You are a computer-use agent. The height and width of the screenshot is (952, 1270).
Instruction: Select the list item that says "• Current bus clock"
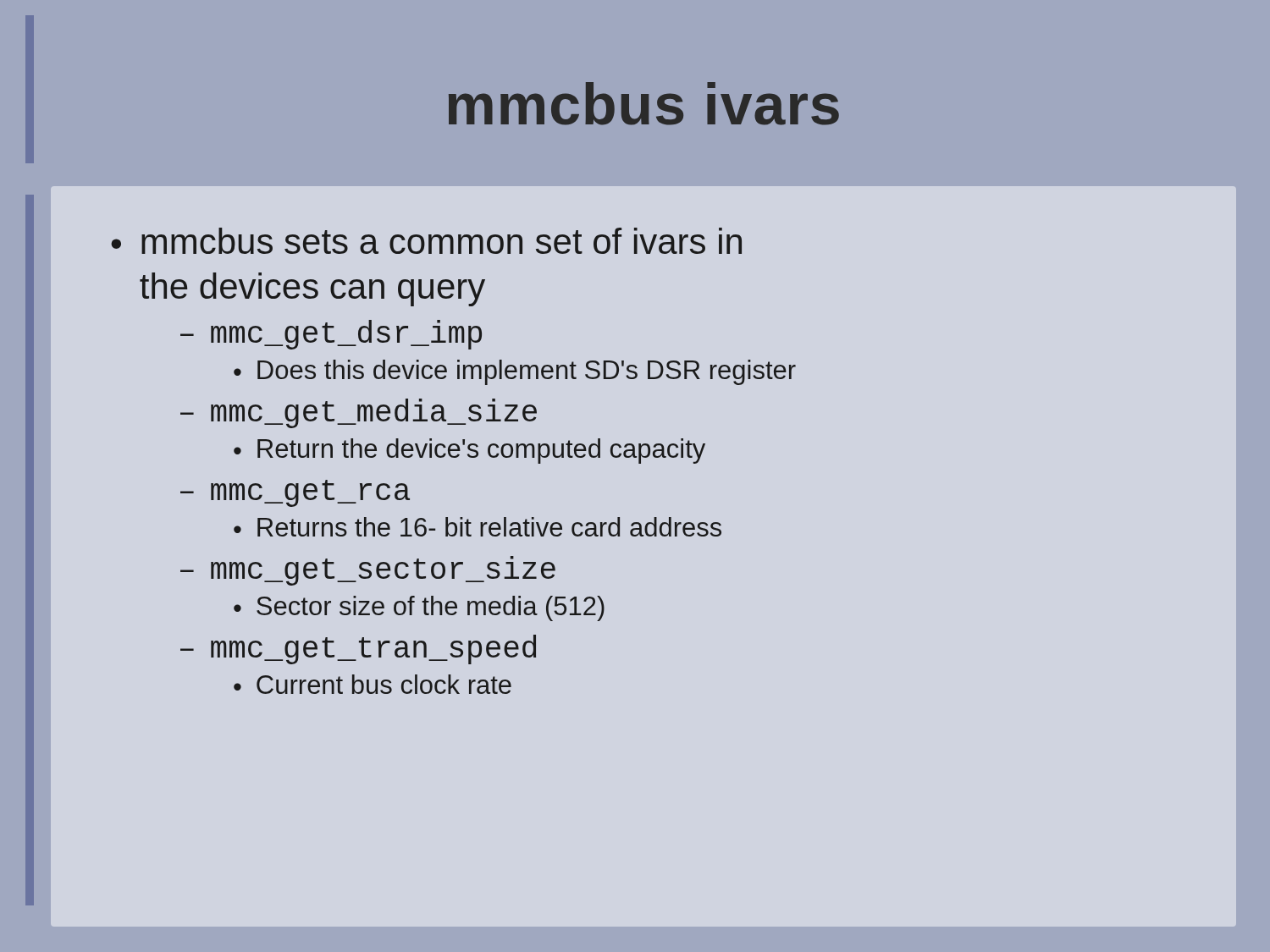(x=373, y=686)
